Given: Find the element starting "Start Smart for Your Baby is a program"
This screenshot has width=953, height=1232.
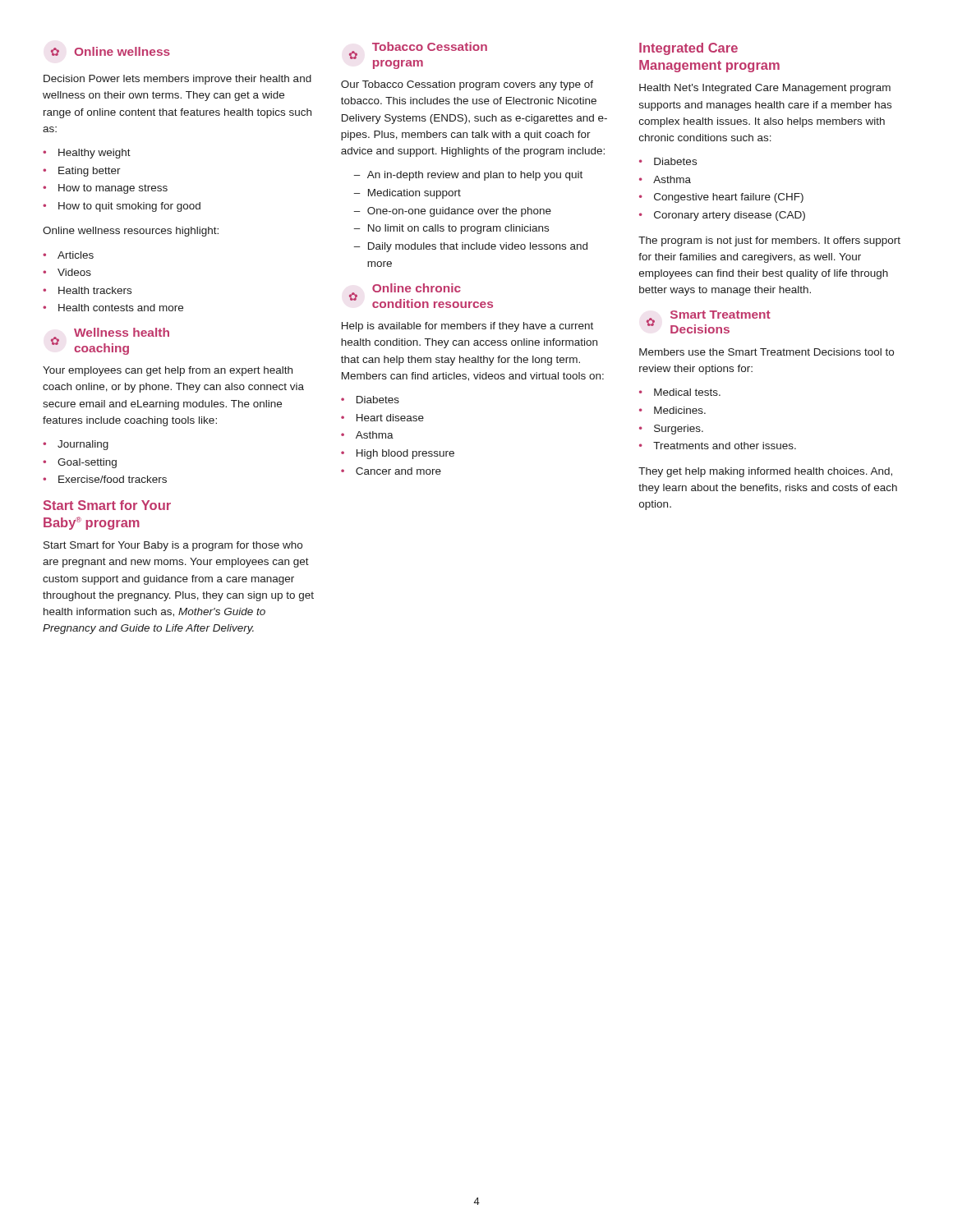Looking at the screenshot, I should 178,587.
